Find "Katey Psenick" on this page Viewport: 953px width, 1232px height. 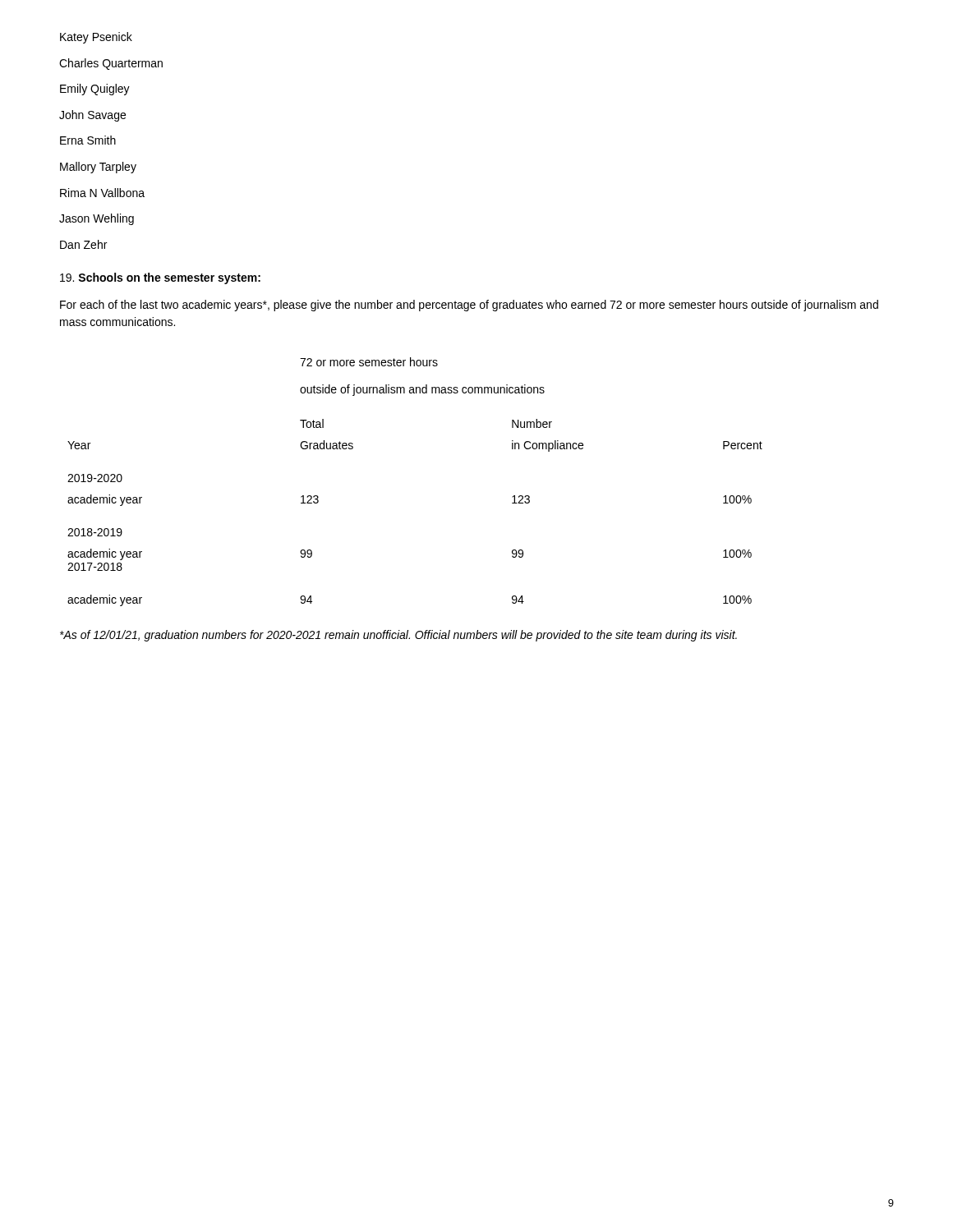96,37
